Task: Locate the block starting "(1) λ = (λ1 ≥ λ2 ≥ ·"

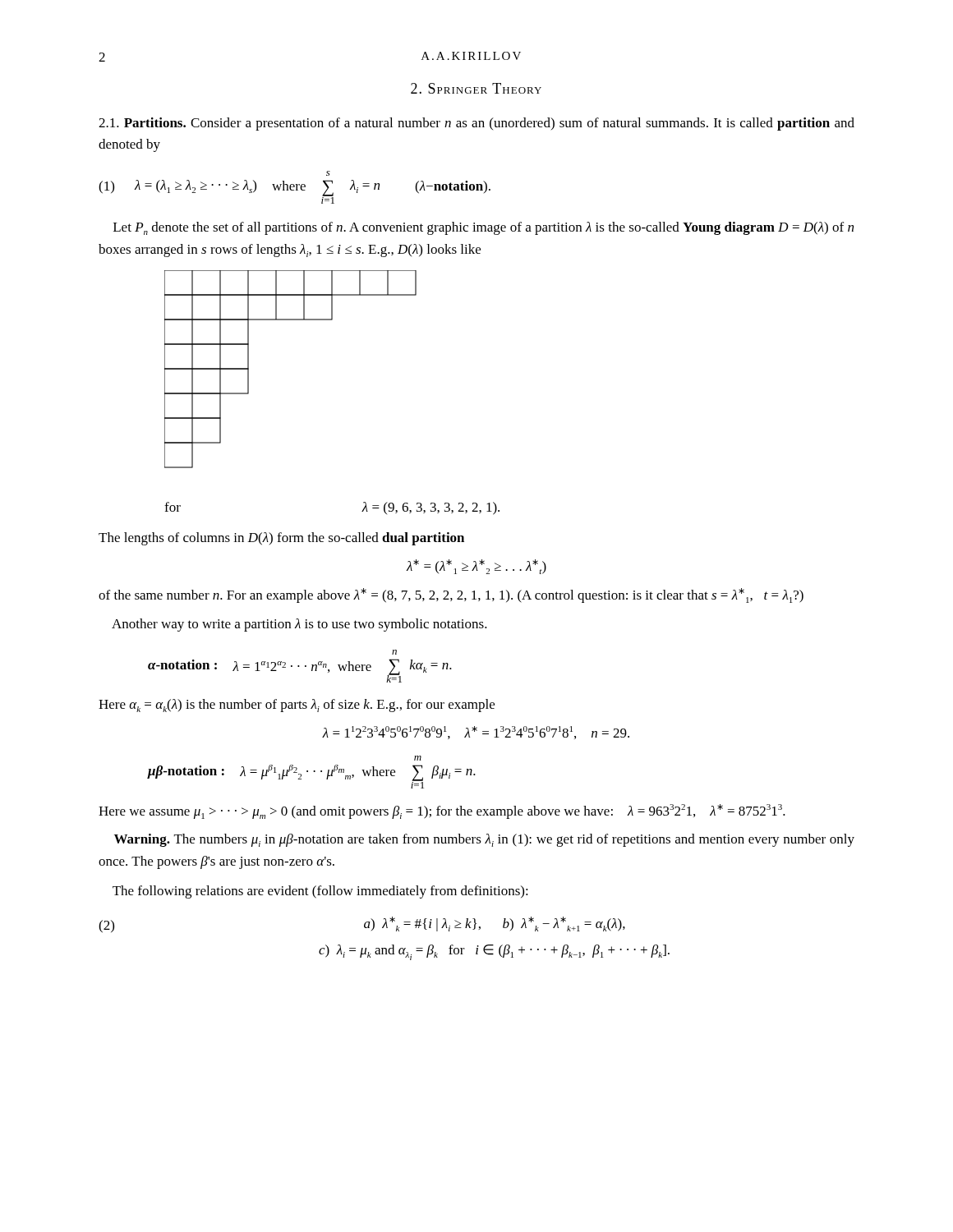Action: pos(476,186)
